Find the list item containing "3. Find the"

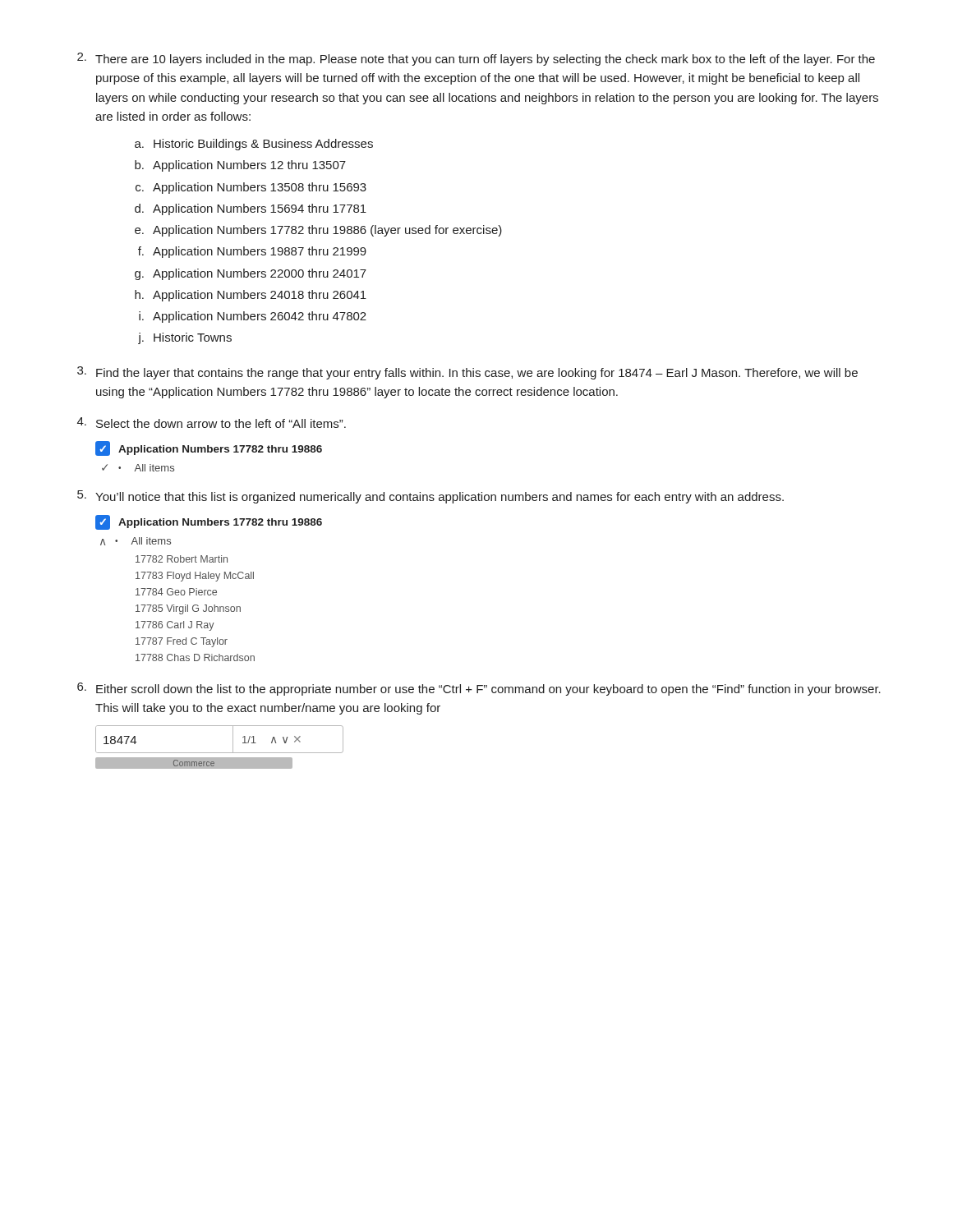point(476,382)
